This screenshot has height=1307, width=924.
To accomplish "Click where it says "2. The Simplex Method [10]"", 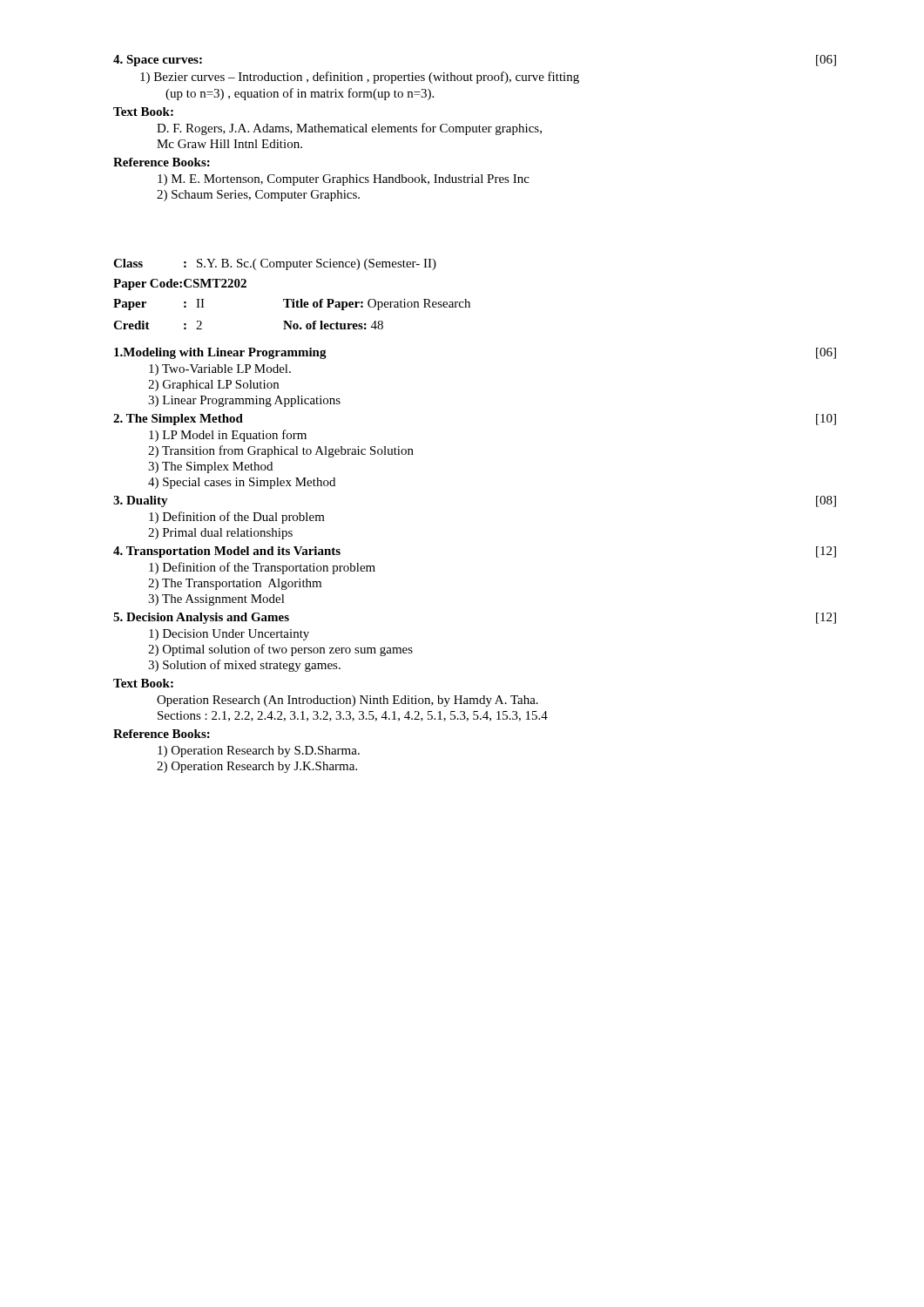I will tap(184, 420).
